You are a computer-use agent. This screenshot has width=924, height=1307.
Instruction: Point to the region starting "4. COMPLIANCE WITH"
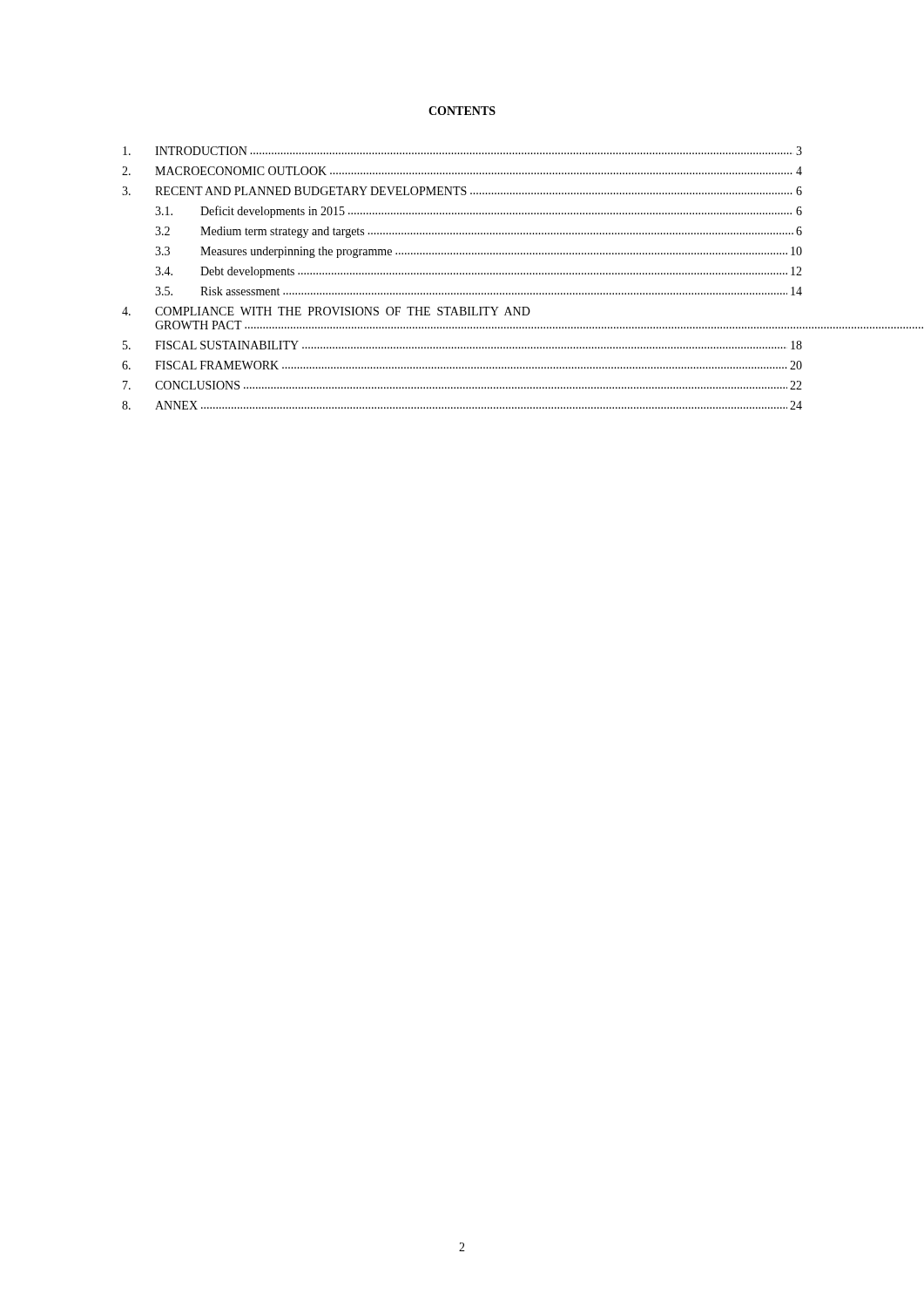click(462, 319)
